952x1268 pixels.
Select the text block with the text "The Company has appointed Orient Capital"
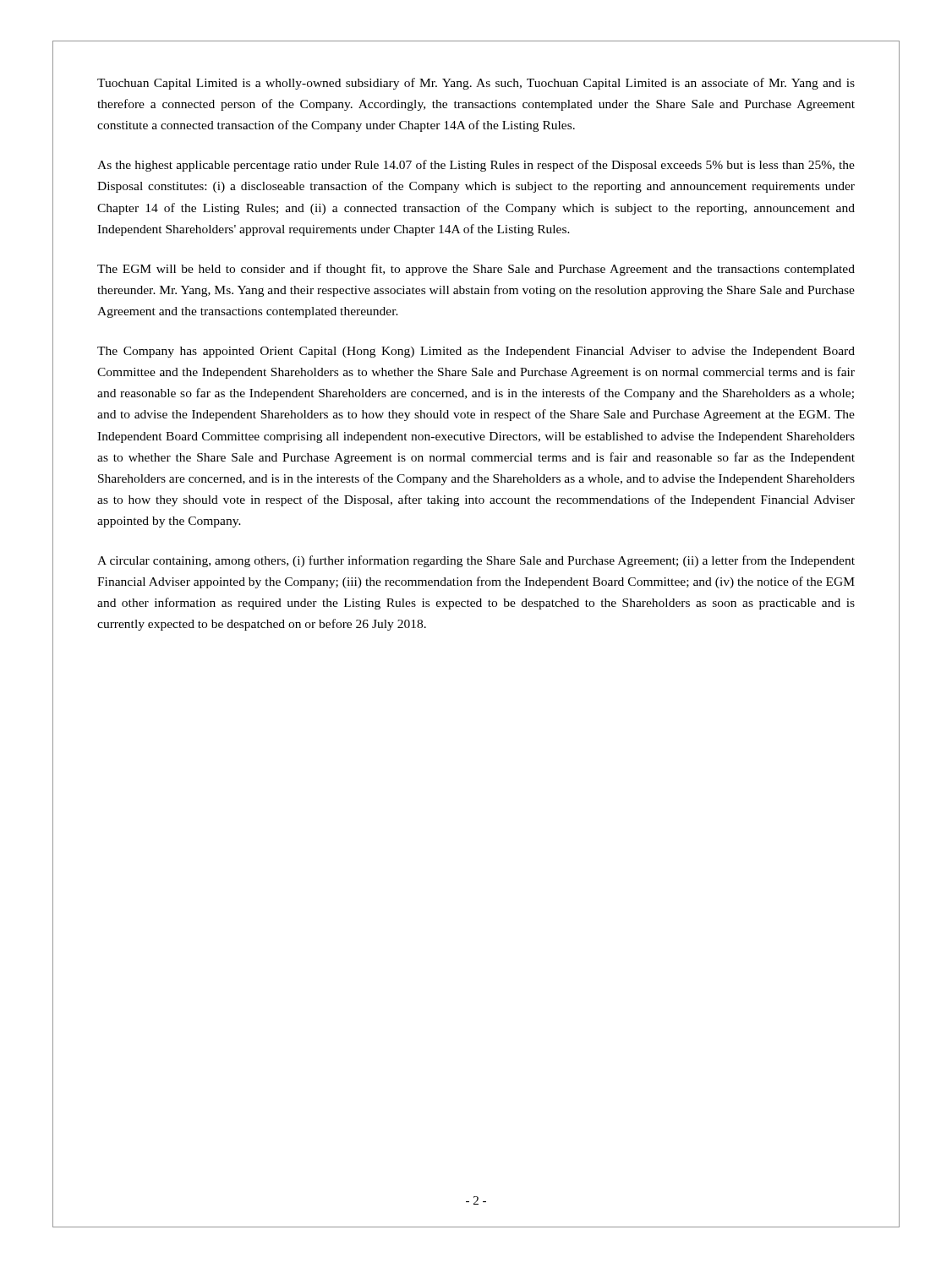click(x=476, y=435)
